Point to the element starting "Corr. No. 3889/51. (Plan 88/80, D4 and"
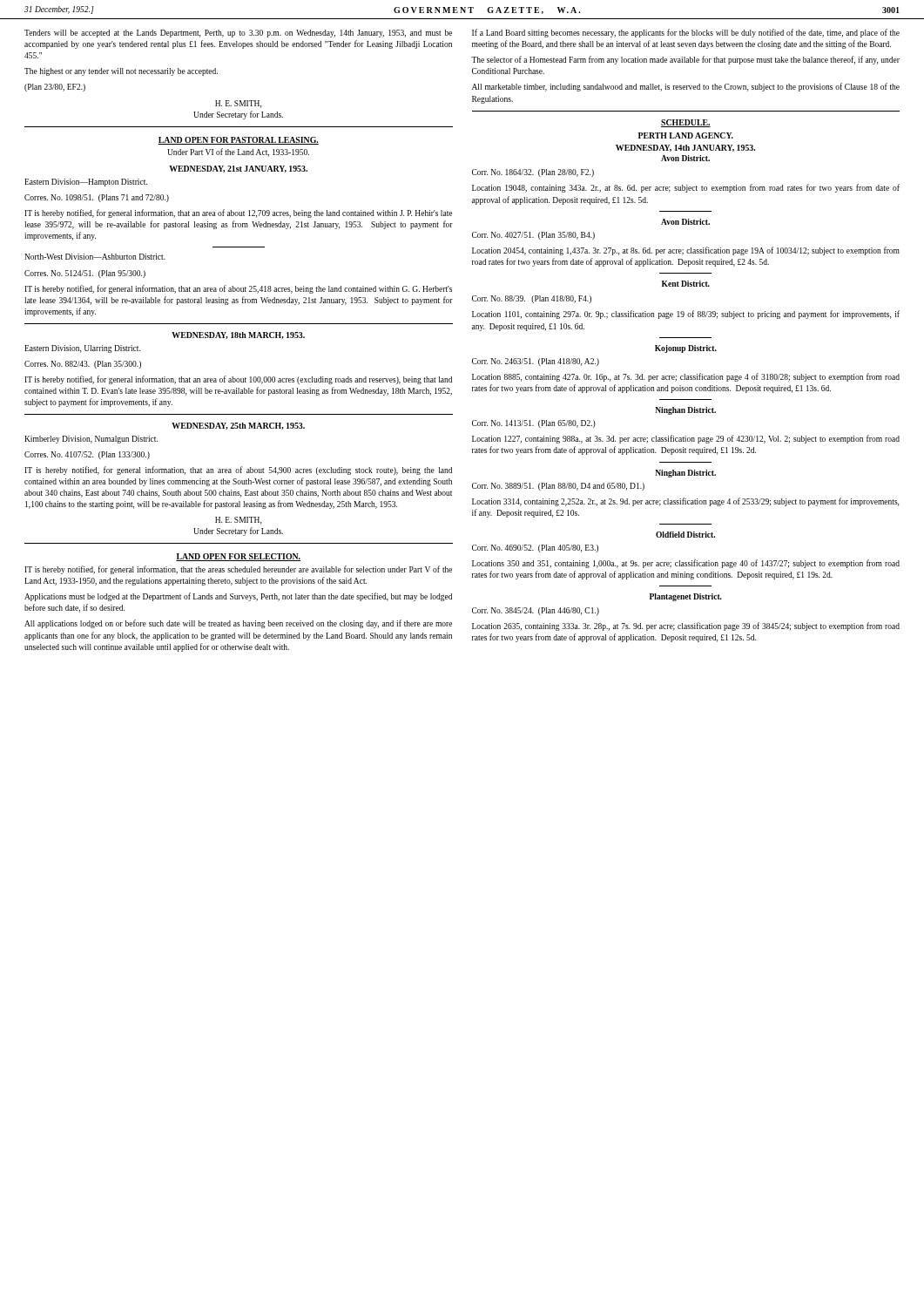The image size is (924, 1307). [686, 500]
